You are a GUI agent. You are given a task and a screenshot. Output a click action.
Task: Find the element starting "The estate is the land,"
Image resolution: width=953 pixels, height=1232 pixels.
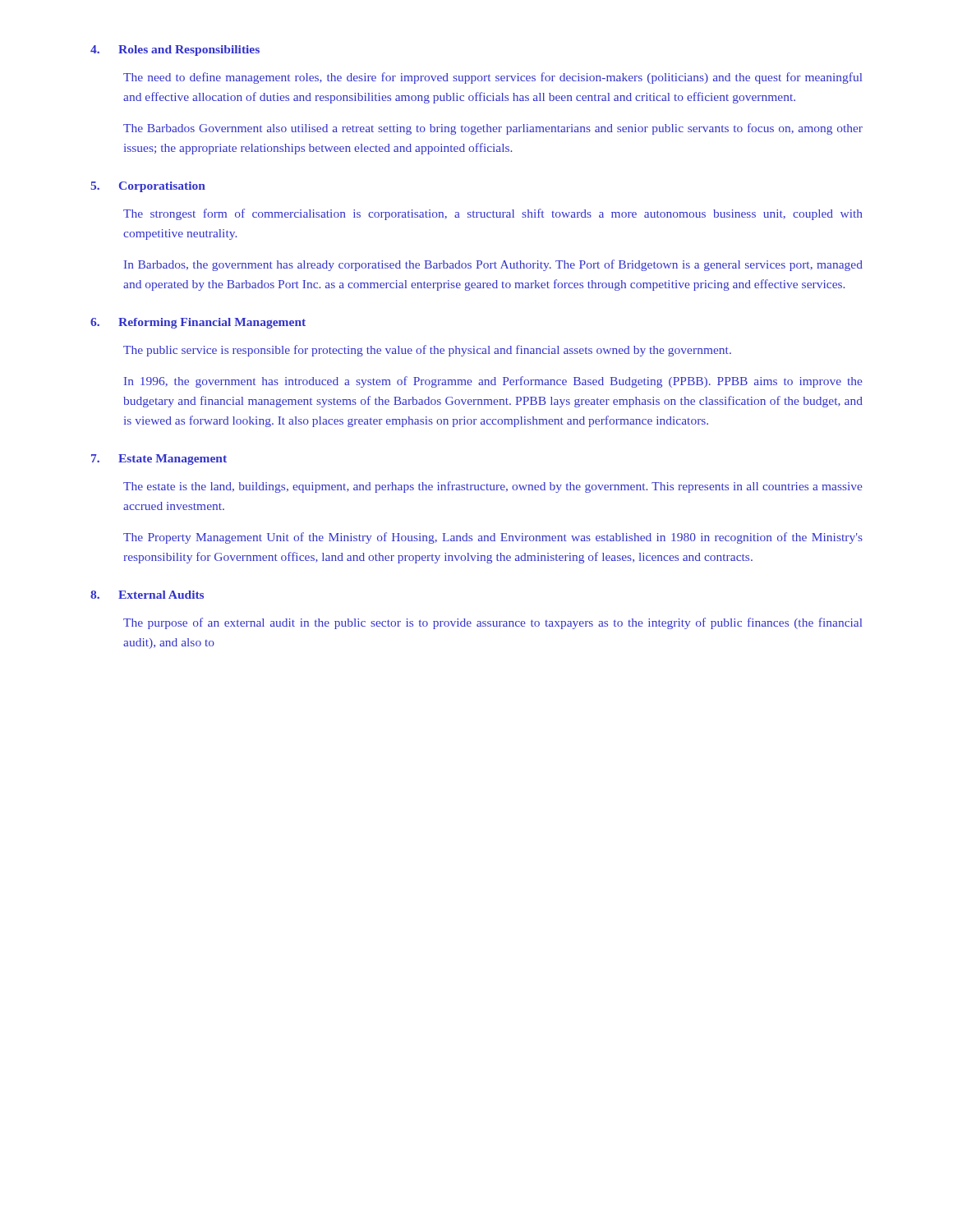(493, 496)
